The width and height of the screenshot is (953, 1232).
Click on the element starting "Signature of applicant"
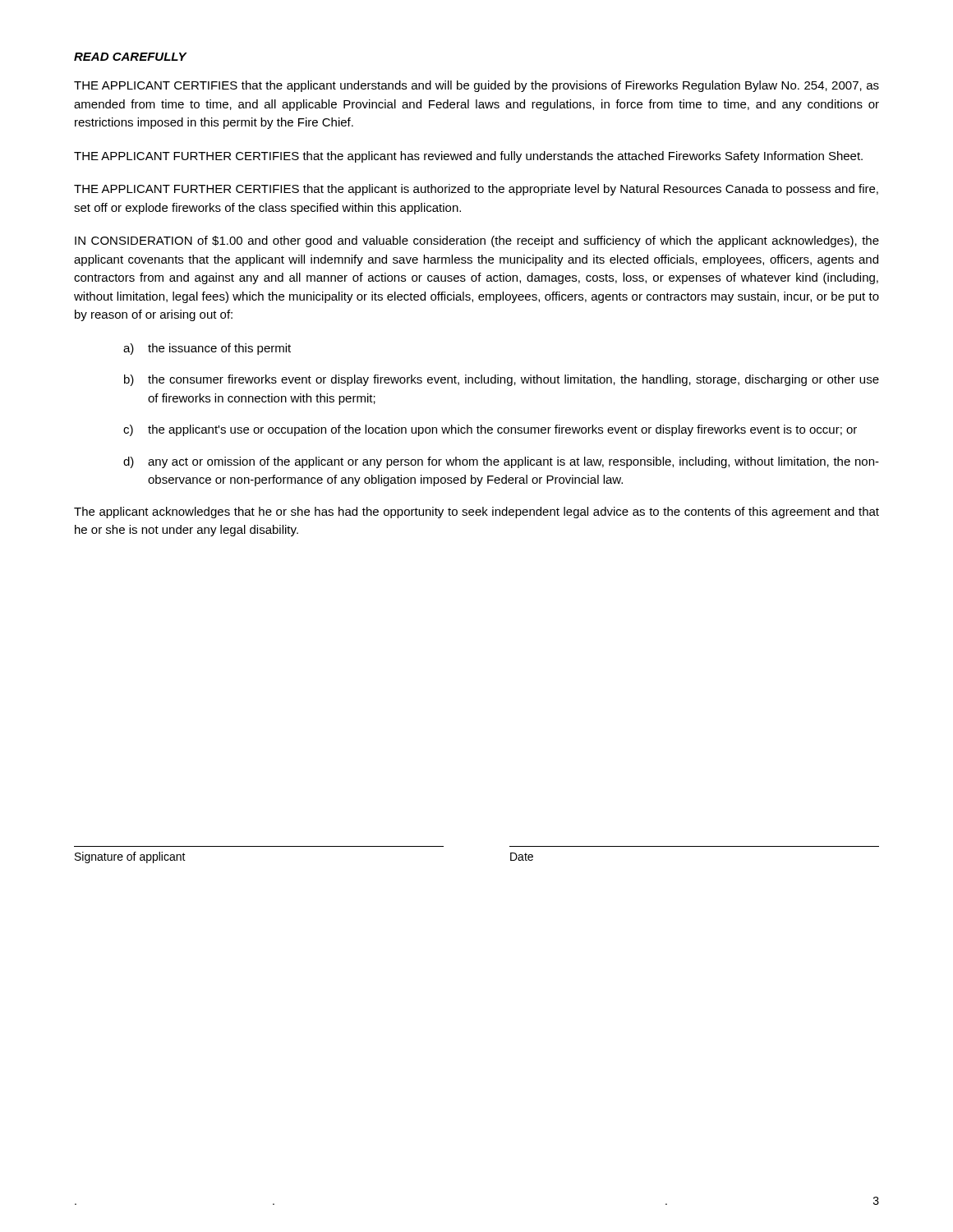click(130, 857)
